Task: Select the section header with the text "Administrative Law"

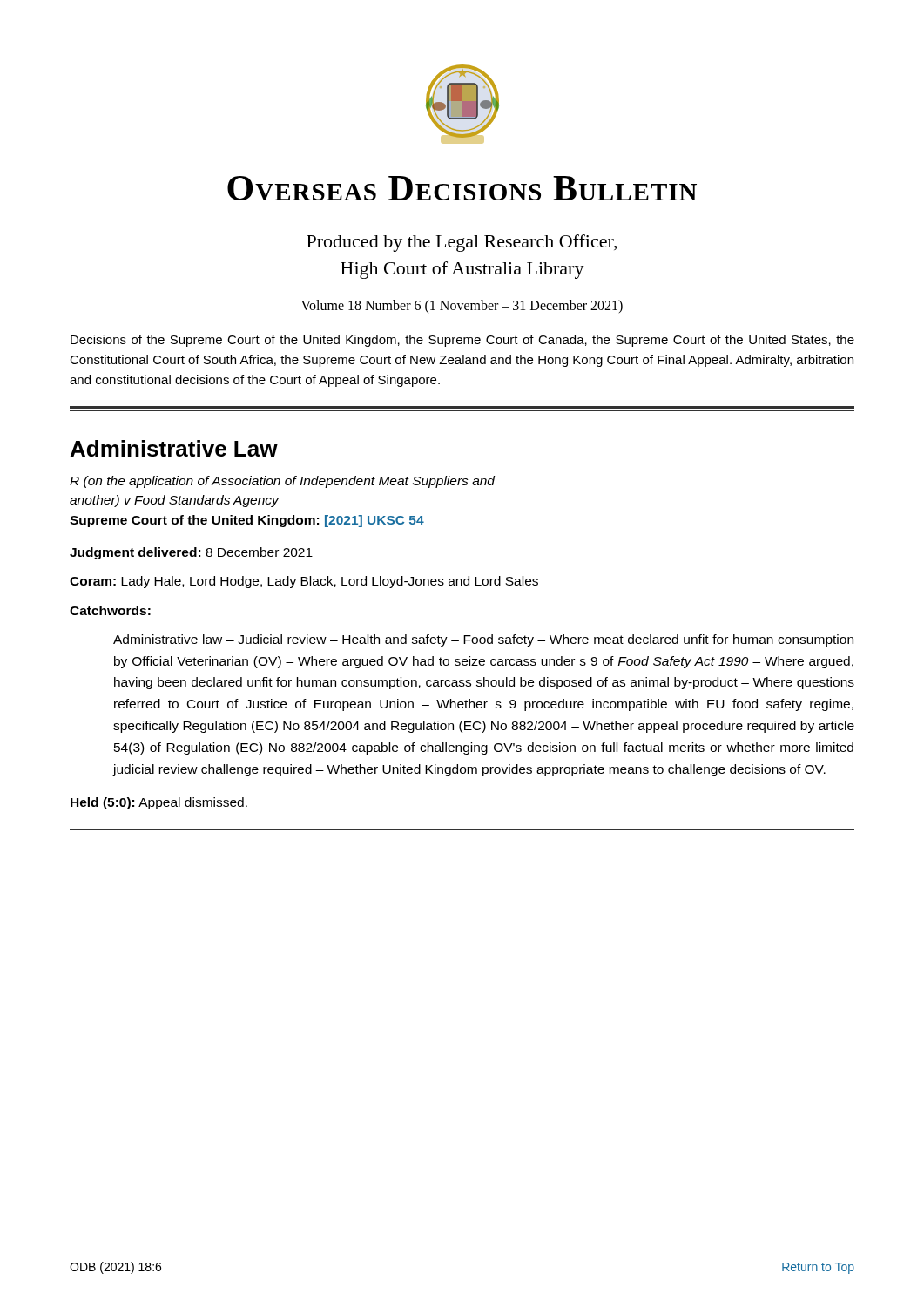Action: 173,448
